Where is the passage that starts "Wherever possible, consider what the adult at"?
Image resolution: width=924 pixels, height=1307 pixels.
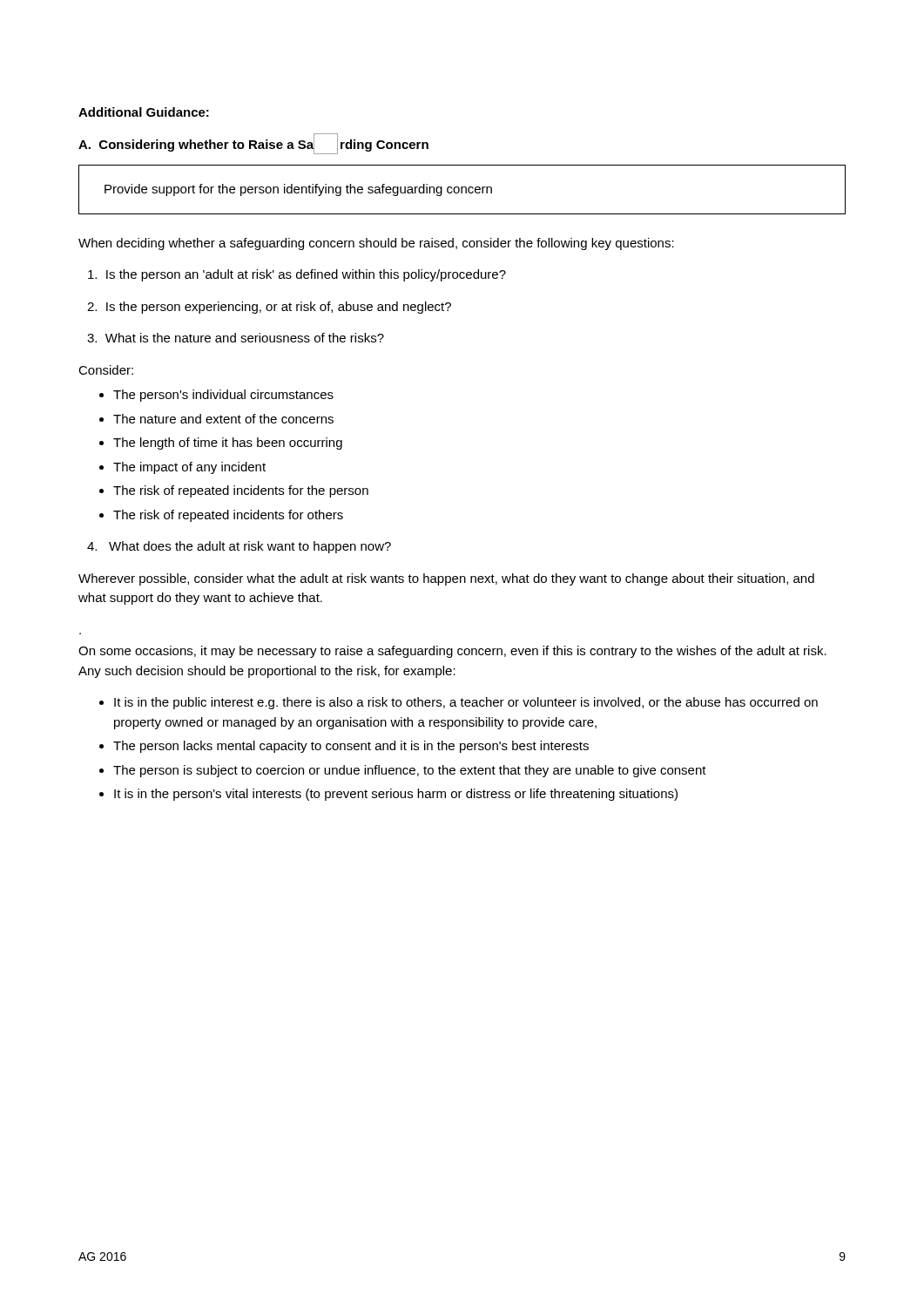[447, 587]
